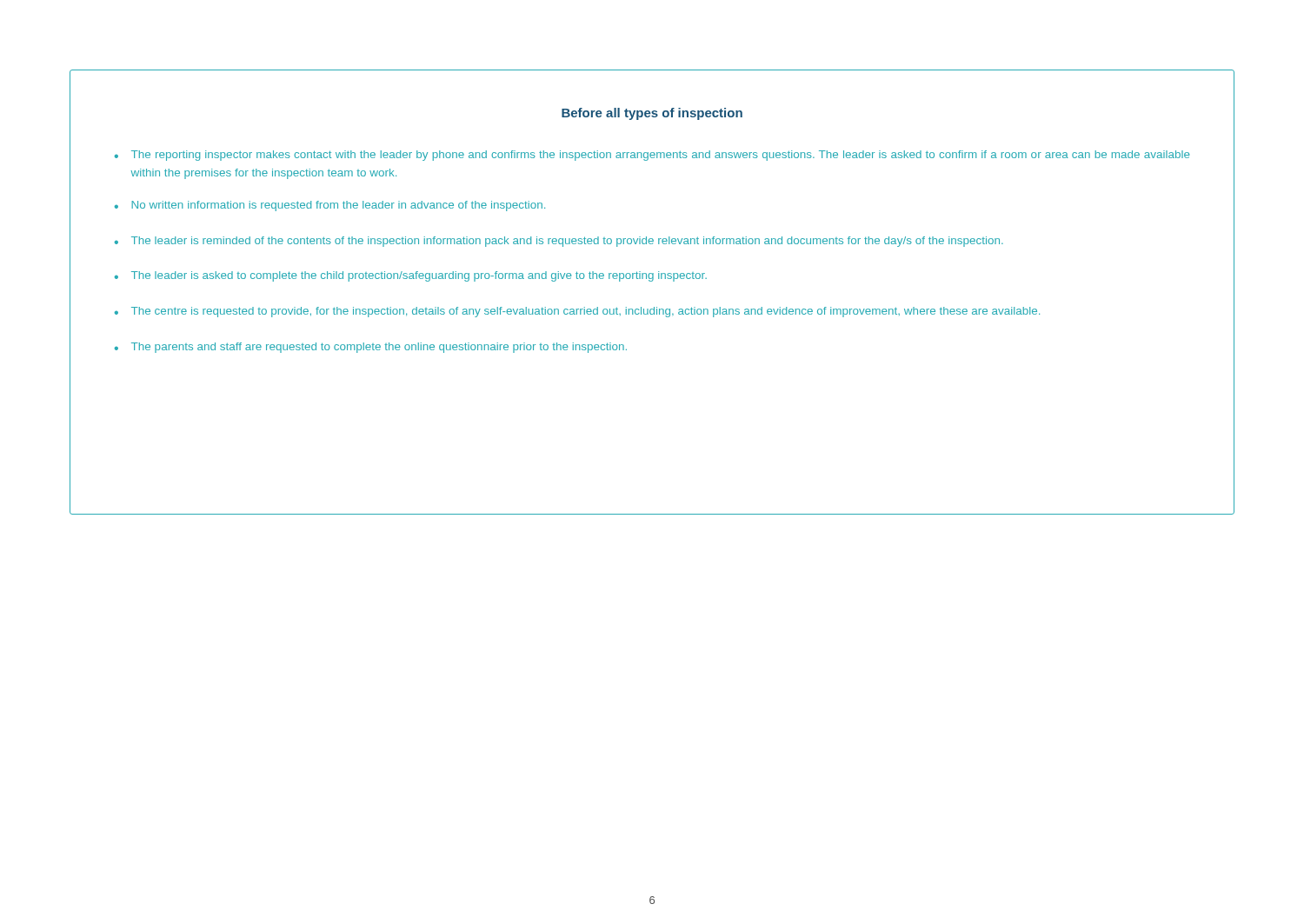The image size is (1304, 924).
Task: Locate the section header
Action: (652, 113)
